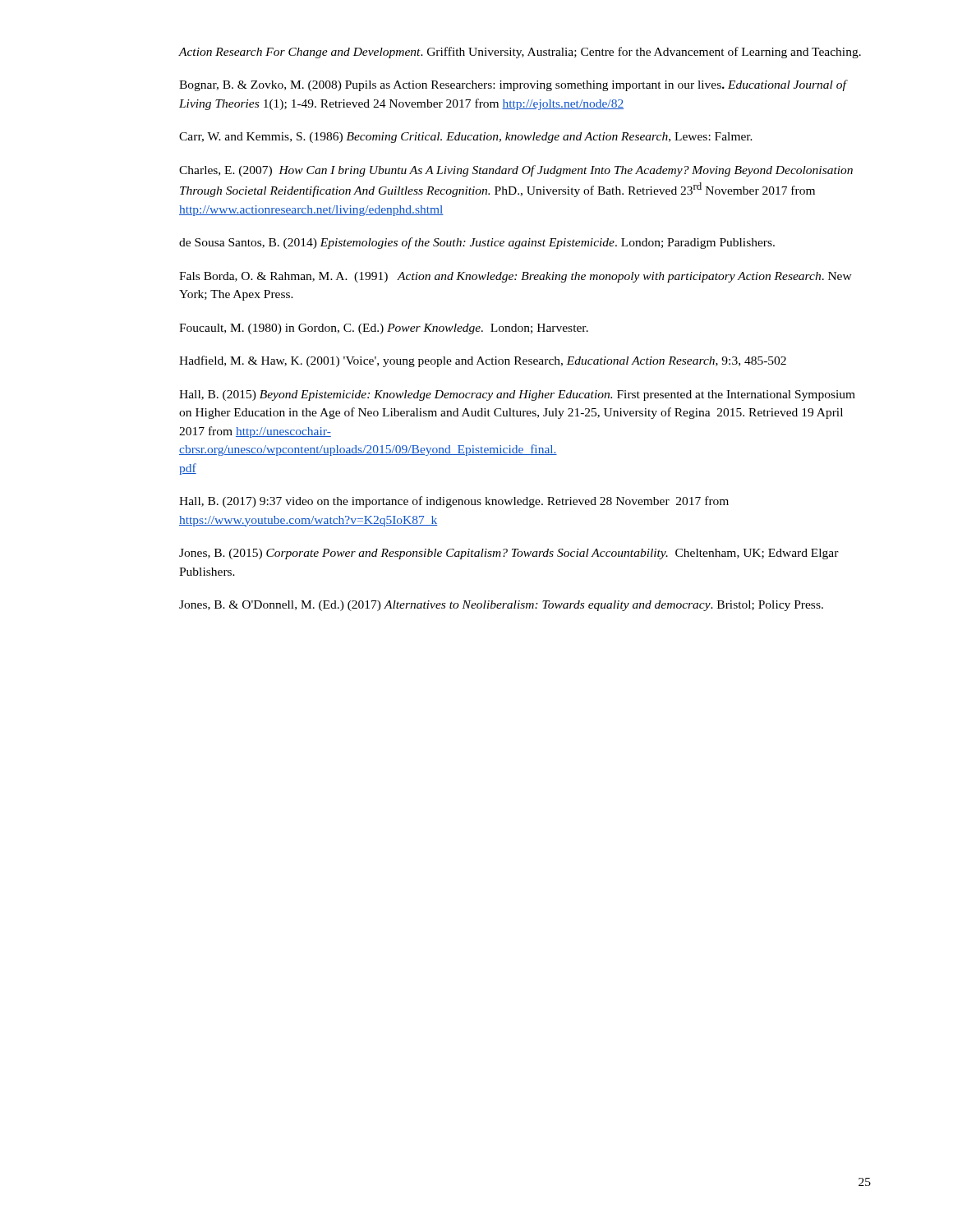The width and height of the screenshot is (953, 1232).
Task: Select the list item that reads "Carr, W. and Kemmis, S."
Action: tap(466, 136)
